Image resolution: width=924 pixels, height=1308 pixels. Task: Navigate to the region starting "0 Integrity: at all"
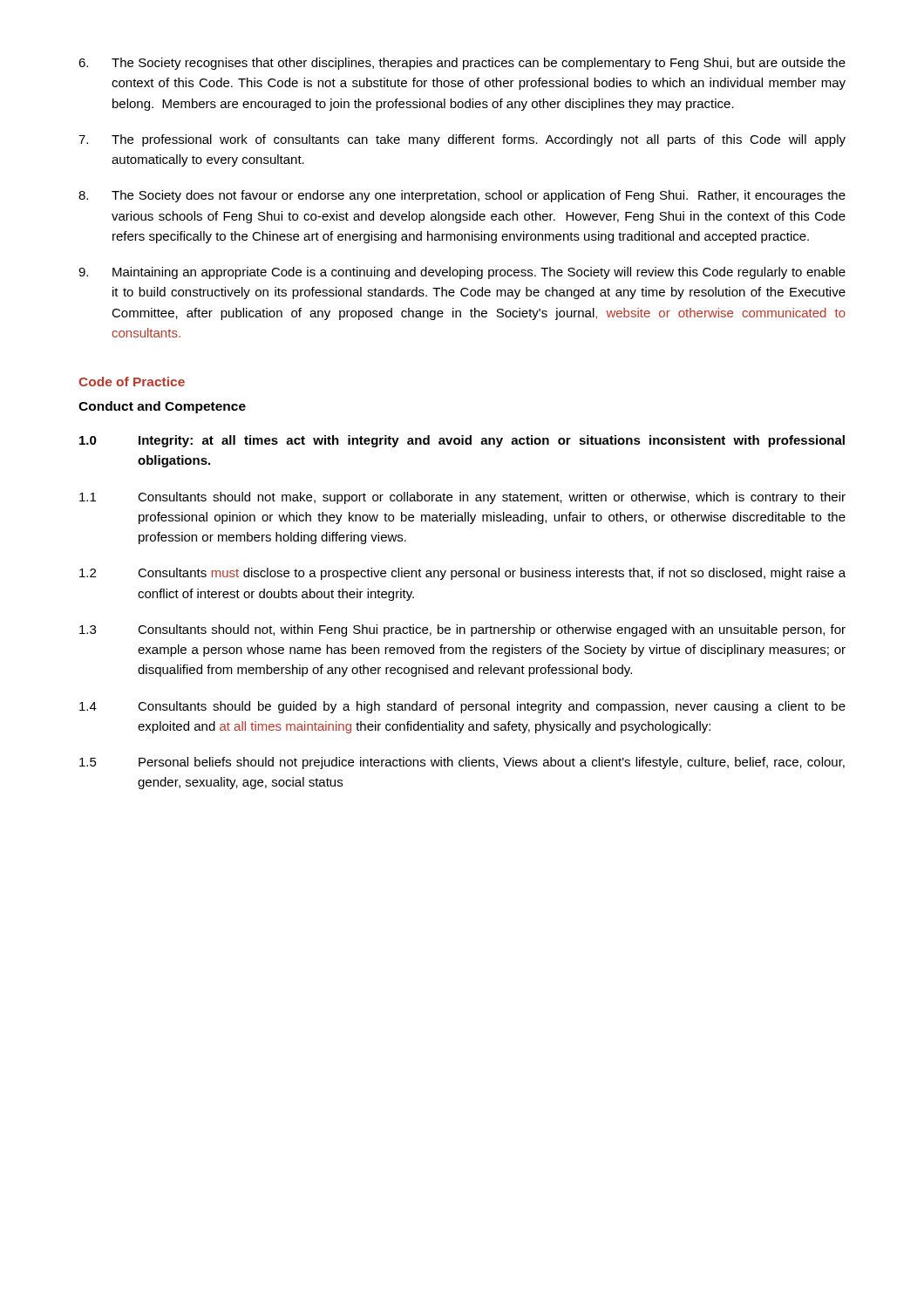[462, 450]
